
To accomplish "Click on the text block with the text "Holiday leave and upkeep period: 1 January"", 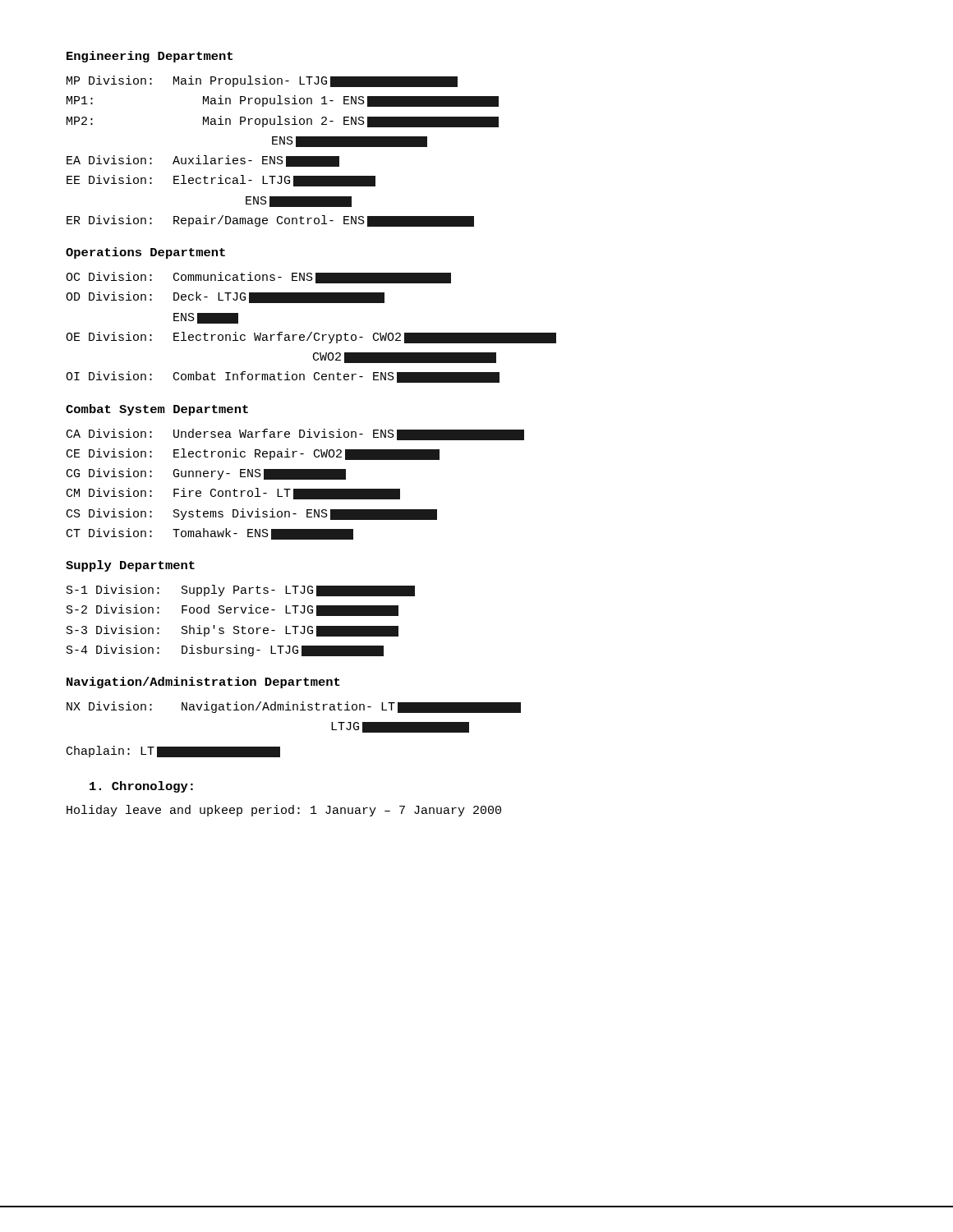I will pos(284,811).
